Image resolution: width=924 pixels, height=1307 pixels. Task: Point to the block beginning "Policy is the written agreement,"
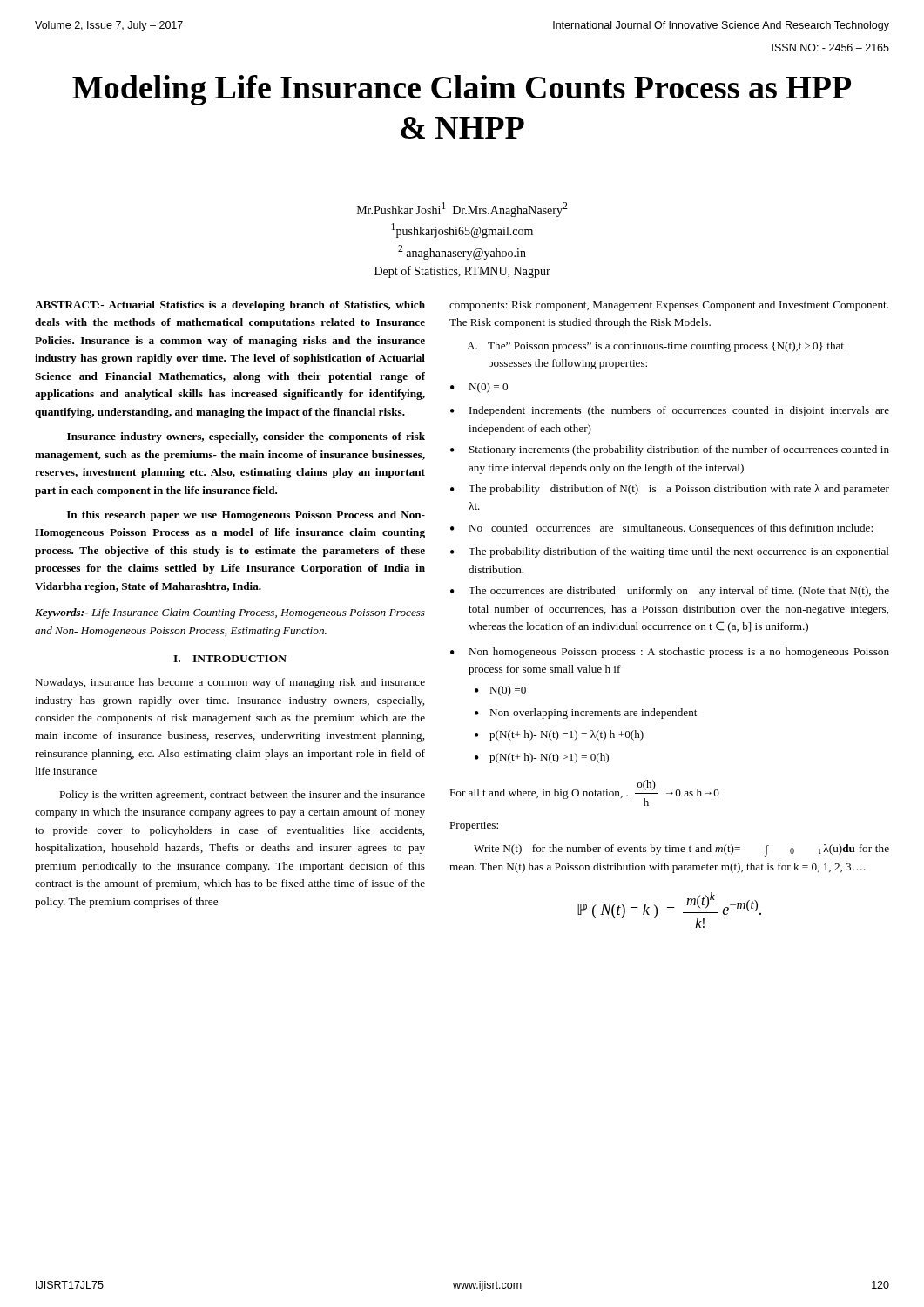click(x=230, y=847)
